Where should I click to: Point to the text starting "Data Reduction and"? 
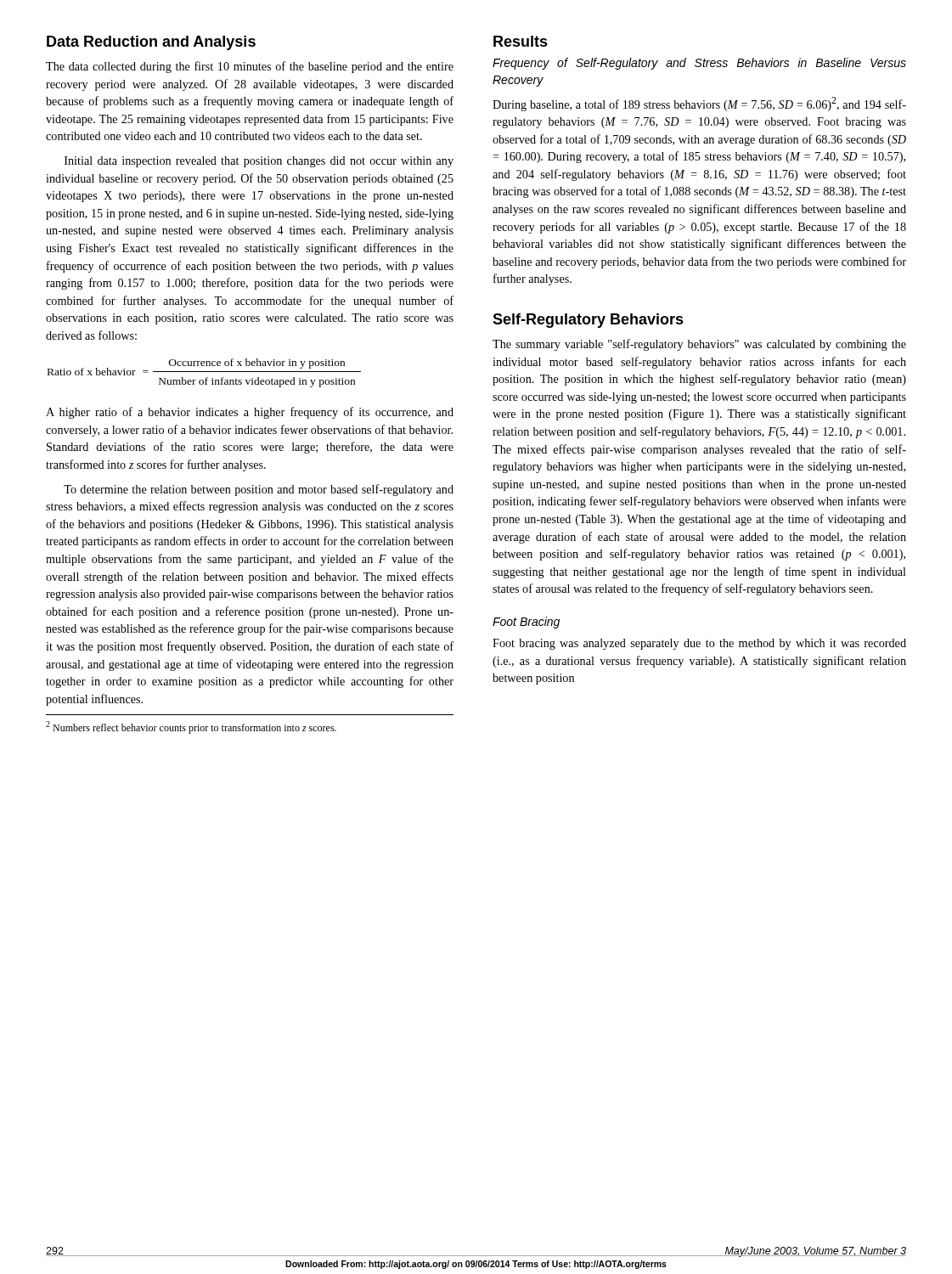pos(250,42)
